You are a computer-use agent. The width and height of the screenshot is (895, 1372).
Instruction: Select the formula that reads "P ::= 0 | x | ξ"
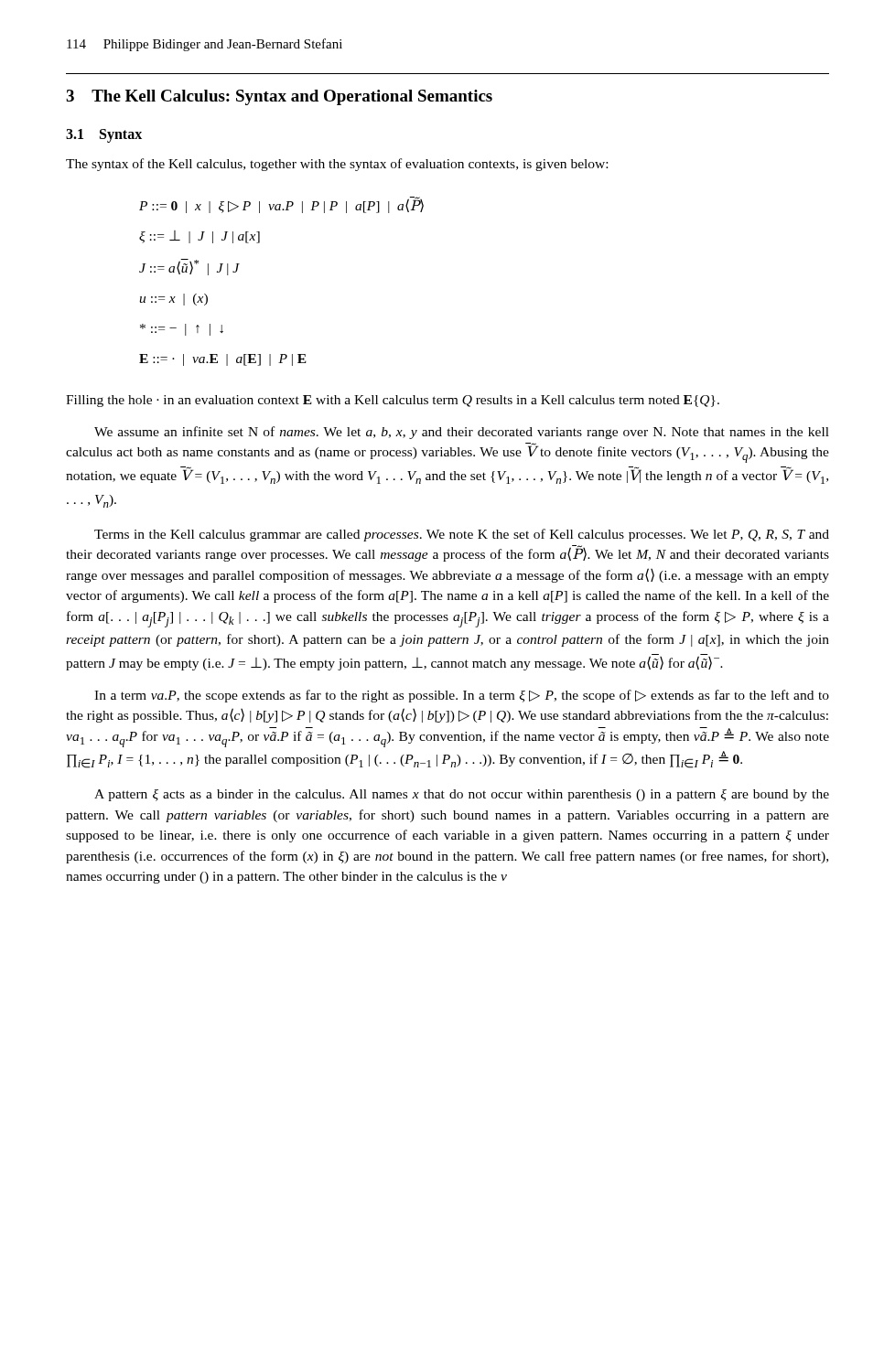(281, 205)
